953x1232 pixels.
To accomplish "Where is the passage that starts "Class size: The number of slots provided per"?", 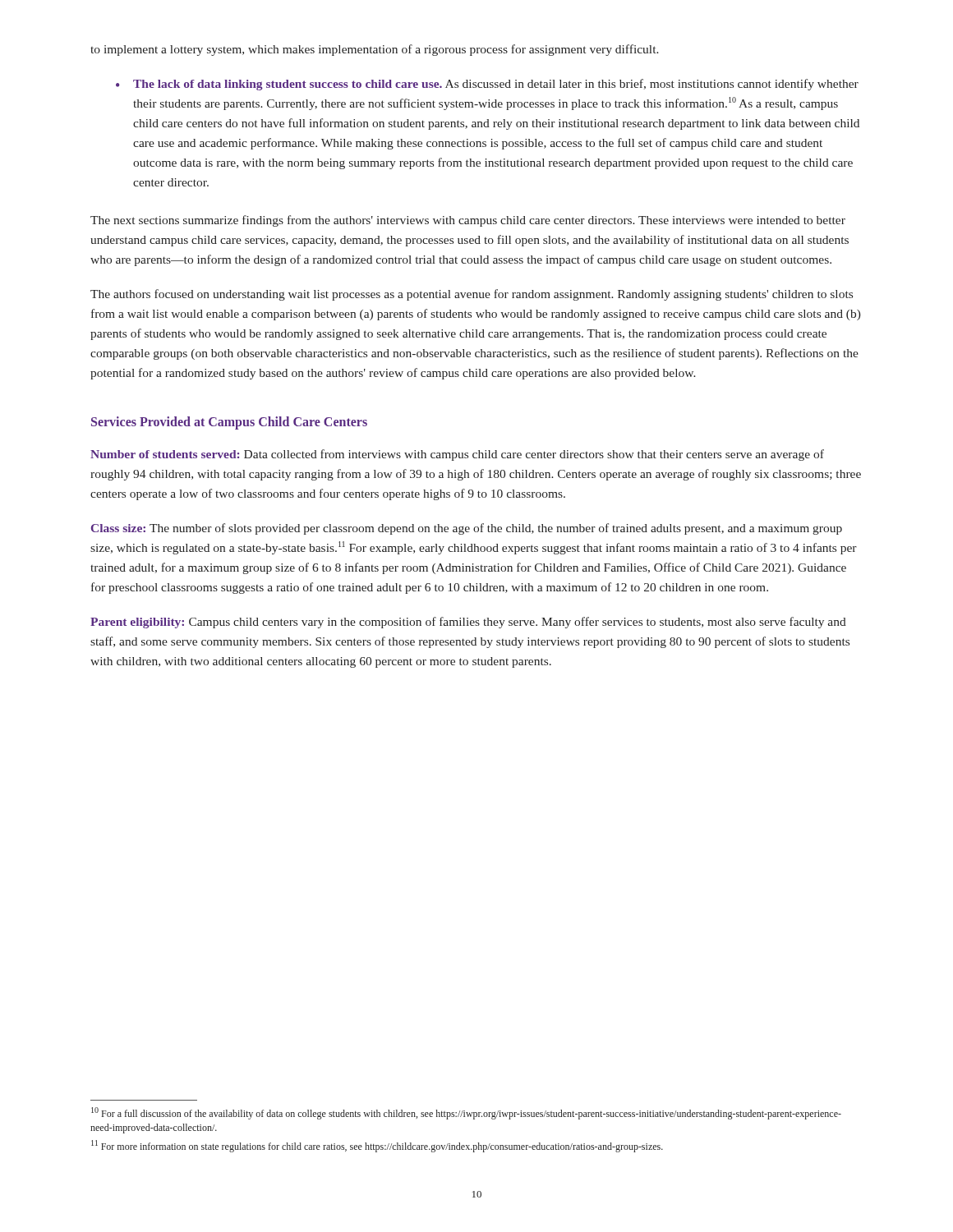I will (476, 558).
